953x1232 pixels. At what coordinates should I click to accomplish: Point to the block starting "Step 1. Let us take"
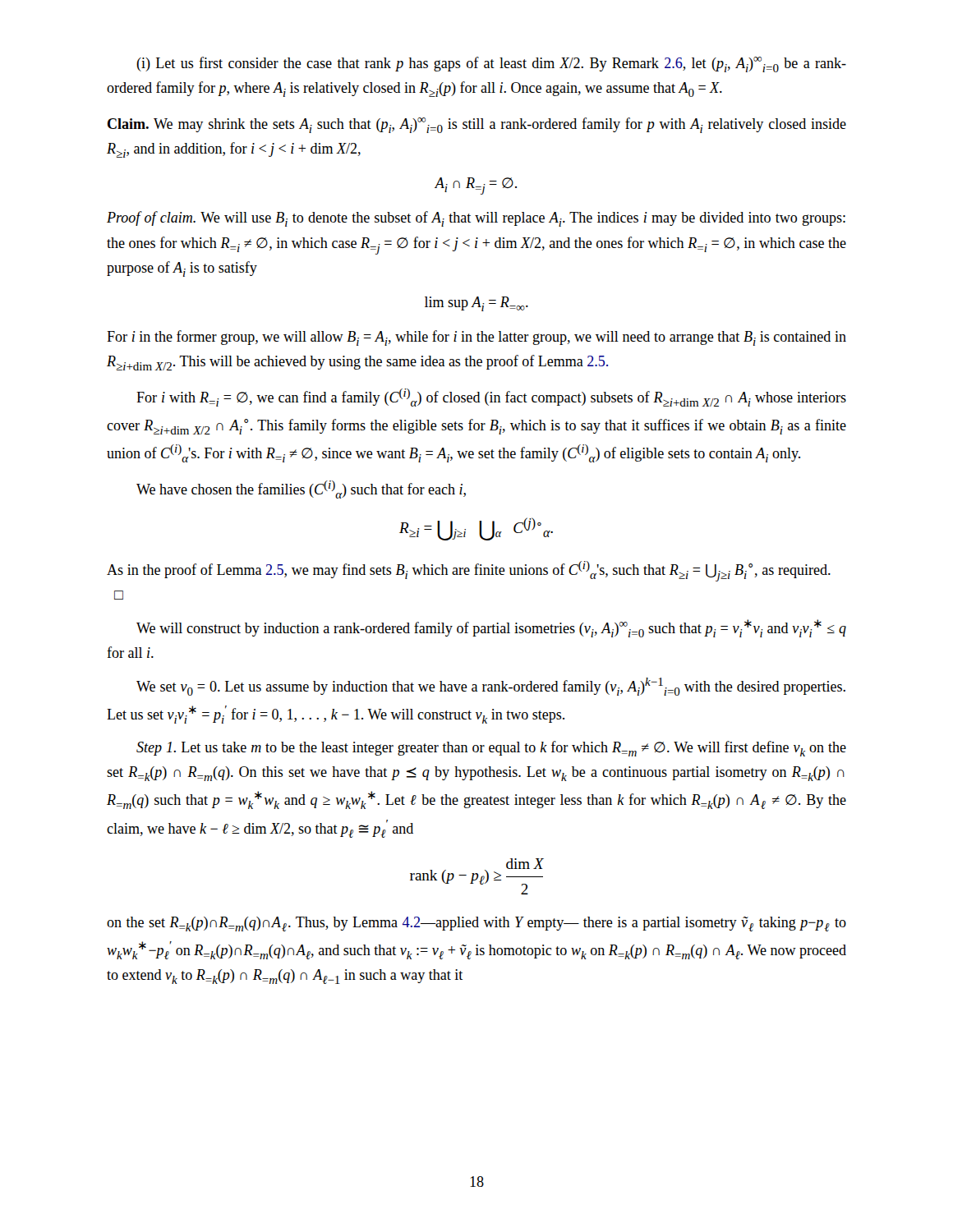[476, 790]
